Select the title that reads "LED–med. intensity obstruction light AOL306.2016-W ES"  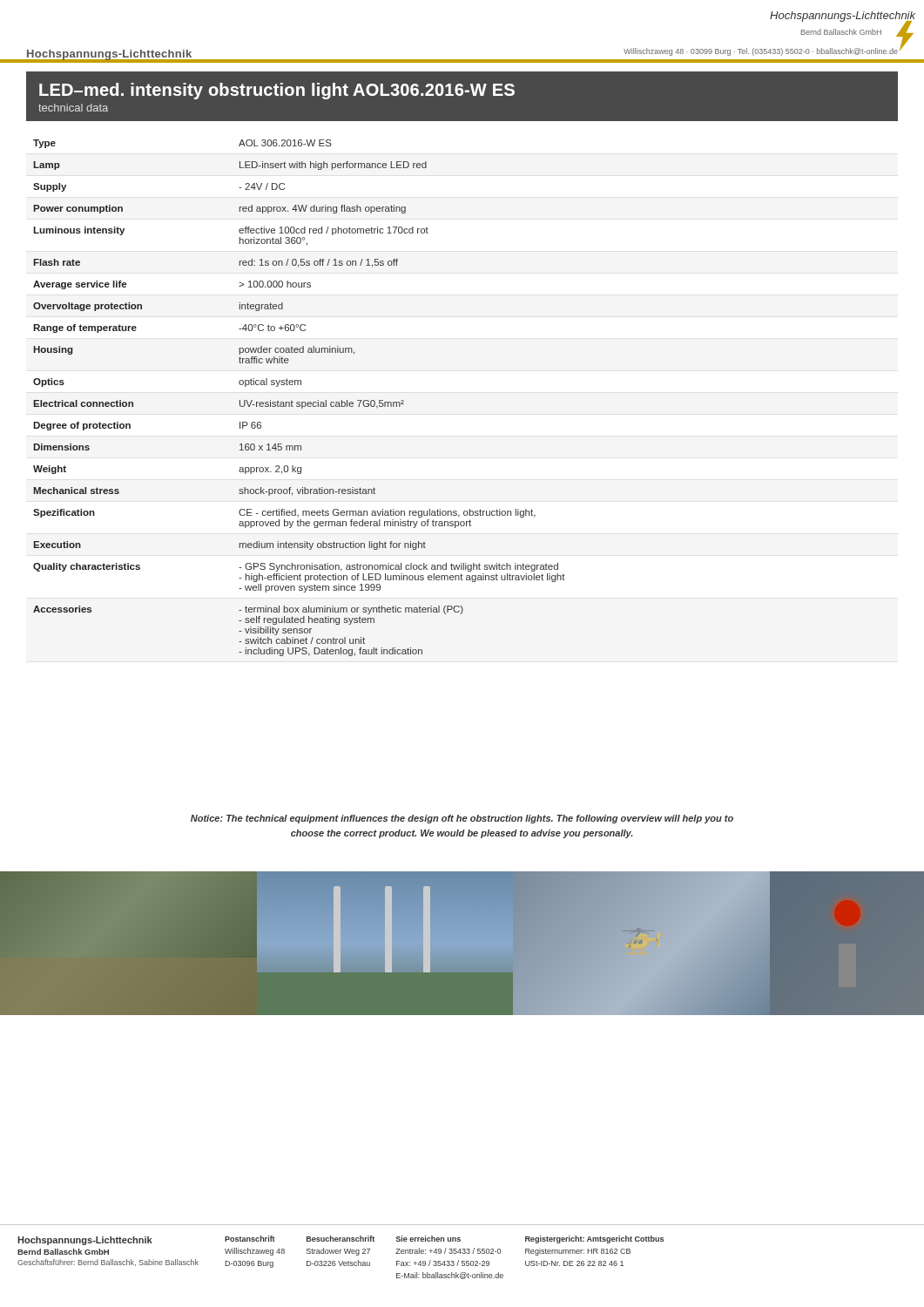(462, 97)
